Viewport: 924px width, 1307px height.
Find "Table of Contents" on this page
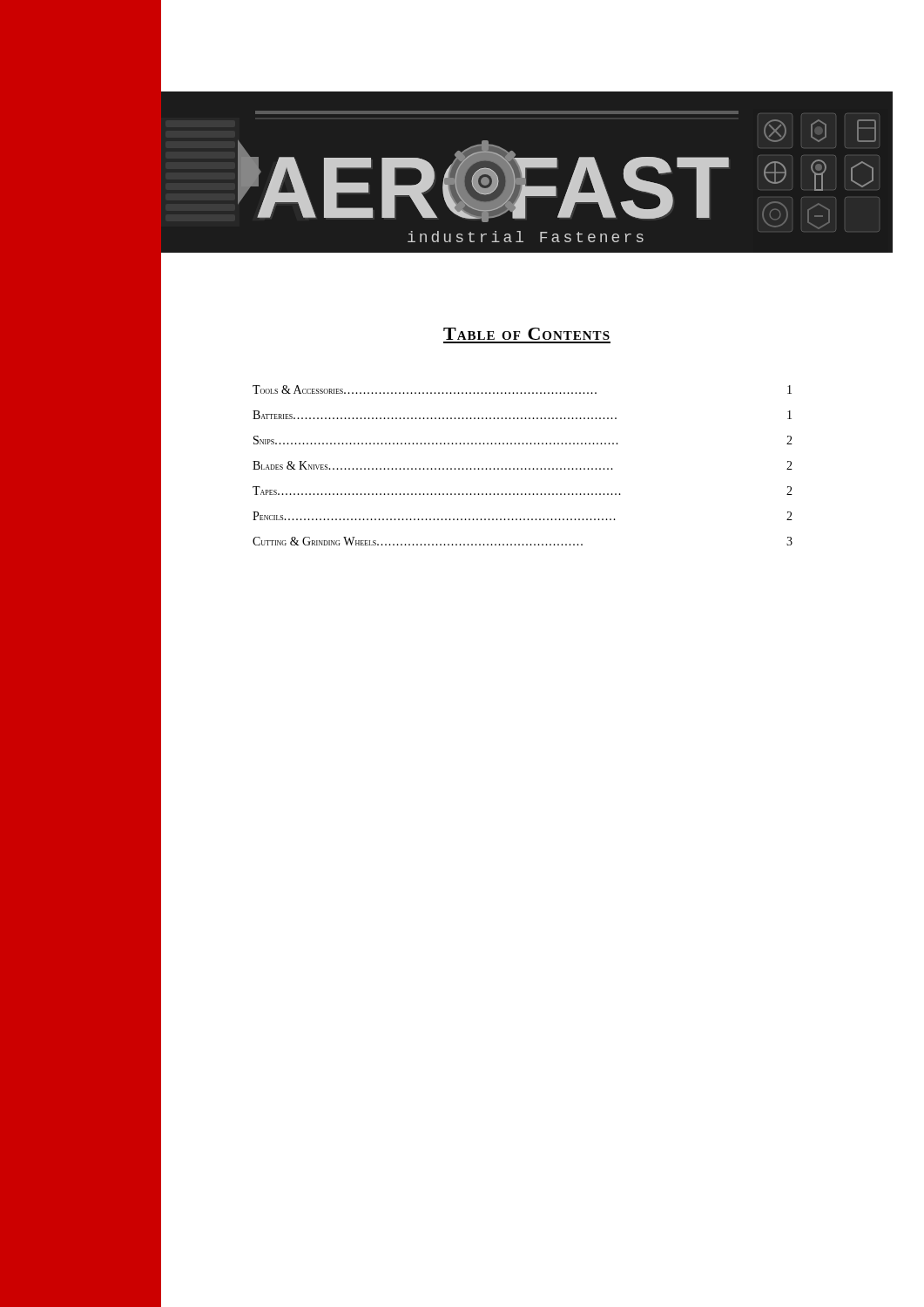pos(527,334)
